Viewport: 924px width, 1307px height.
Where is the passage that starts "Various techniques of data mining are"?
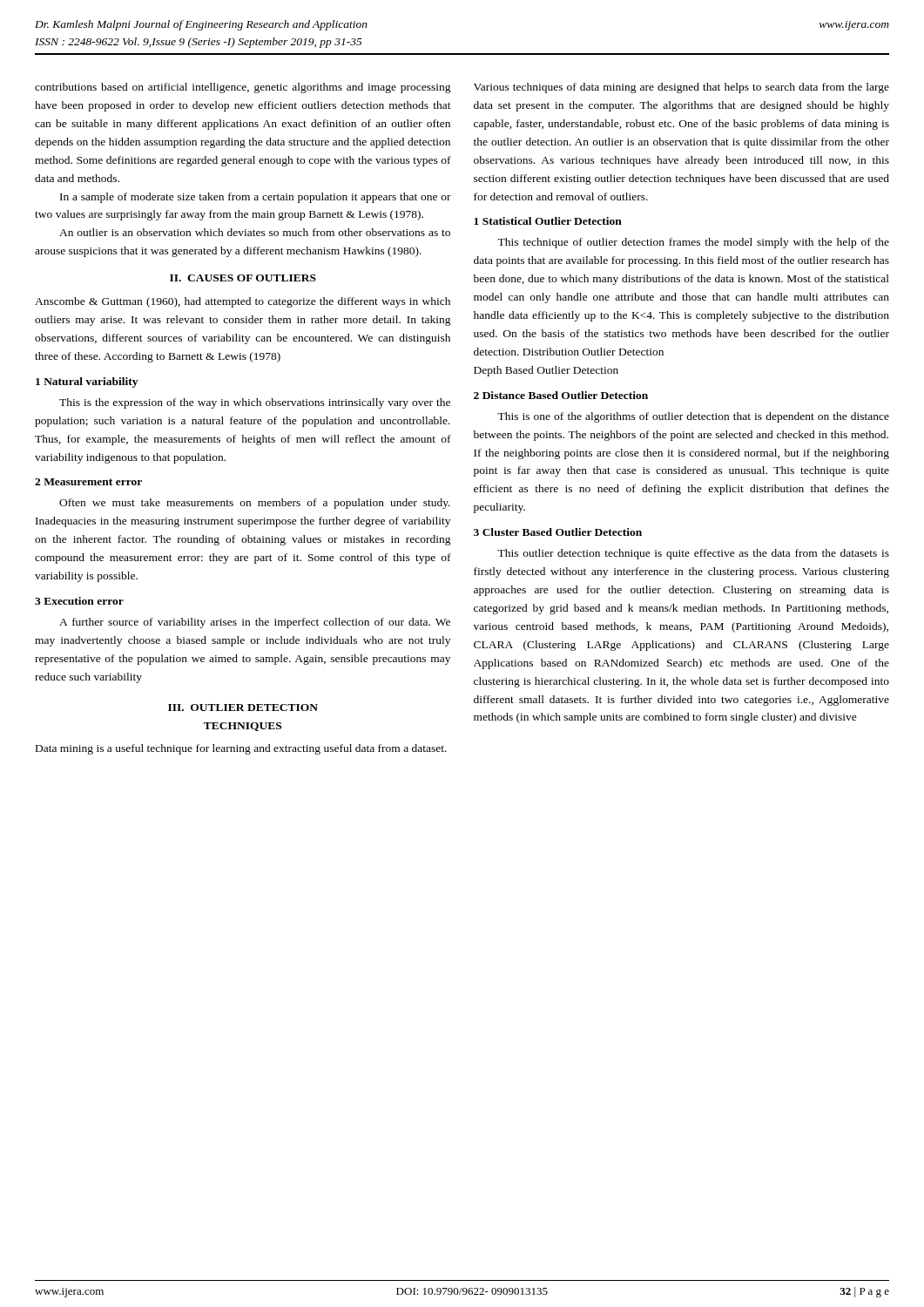(681, 142)
